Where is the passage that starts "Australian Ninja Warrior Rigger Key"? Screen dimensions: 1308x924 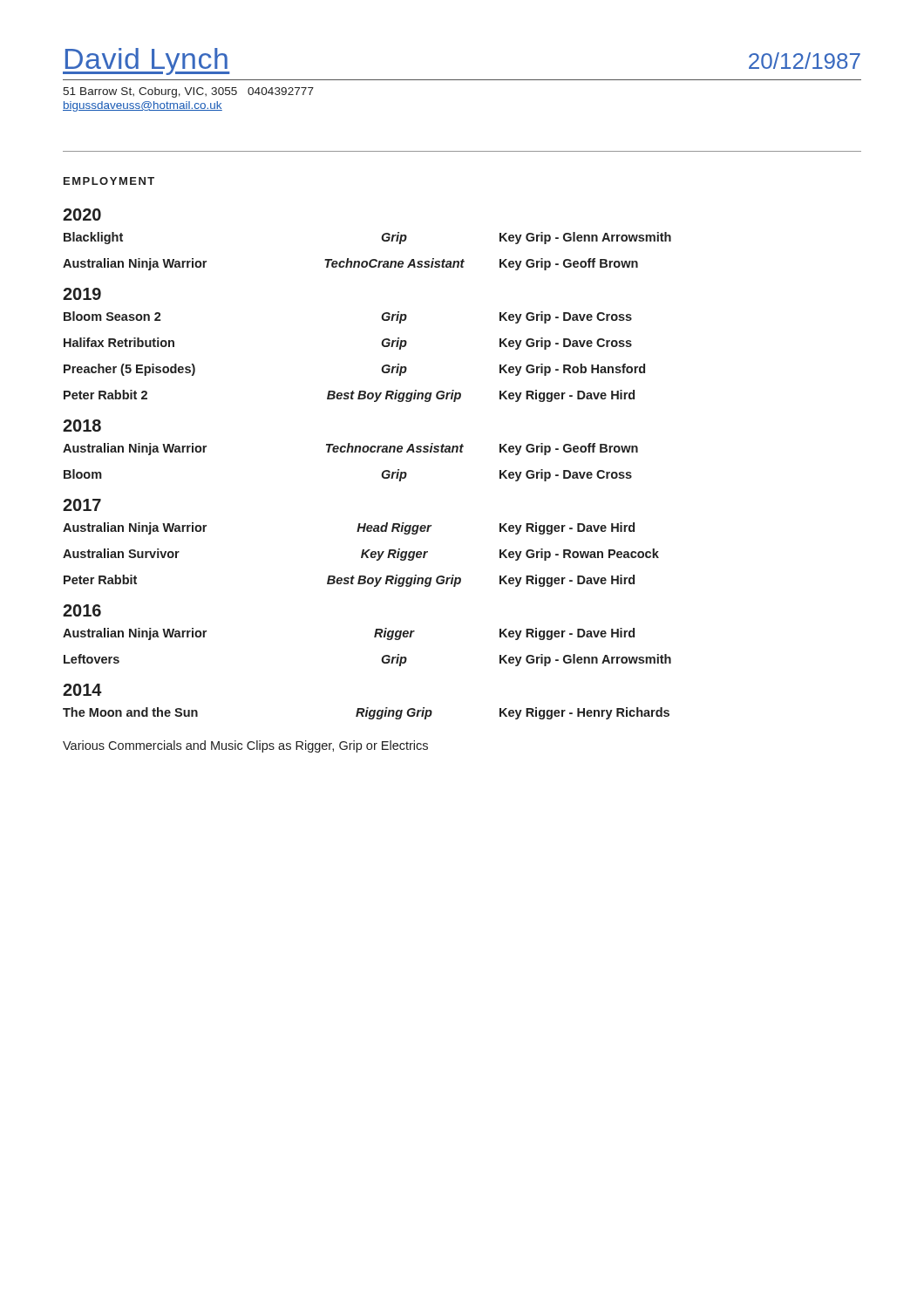pos(133,634)
